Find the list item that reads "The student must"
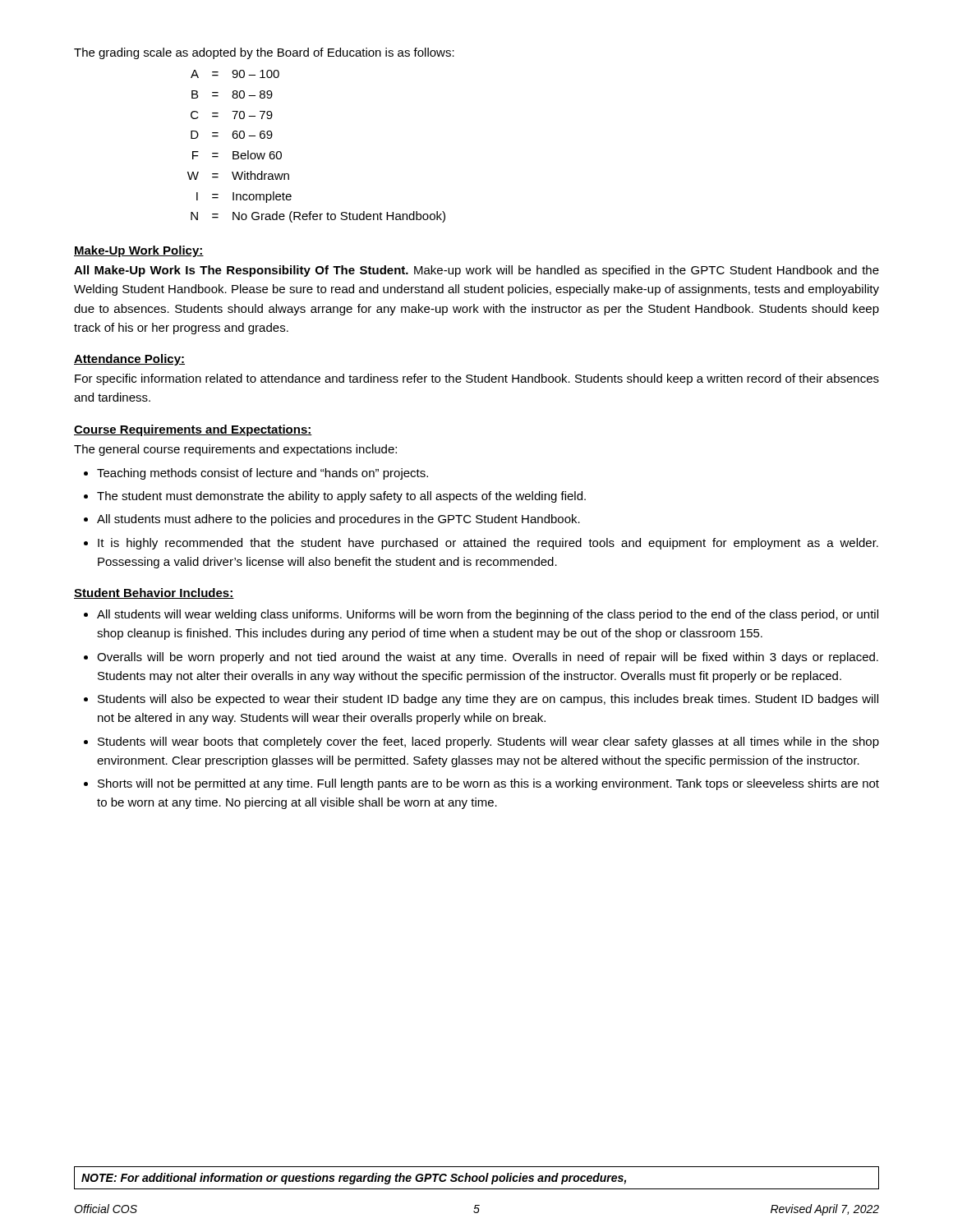This screenshot has height=1232, width=953. (x=342, y=496)
